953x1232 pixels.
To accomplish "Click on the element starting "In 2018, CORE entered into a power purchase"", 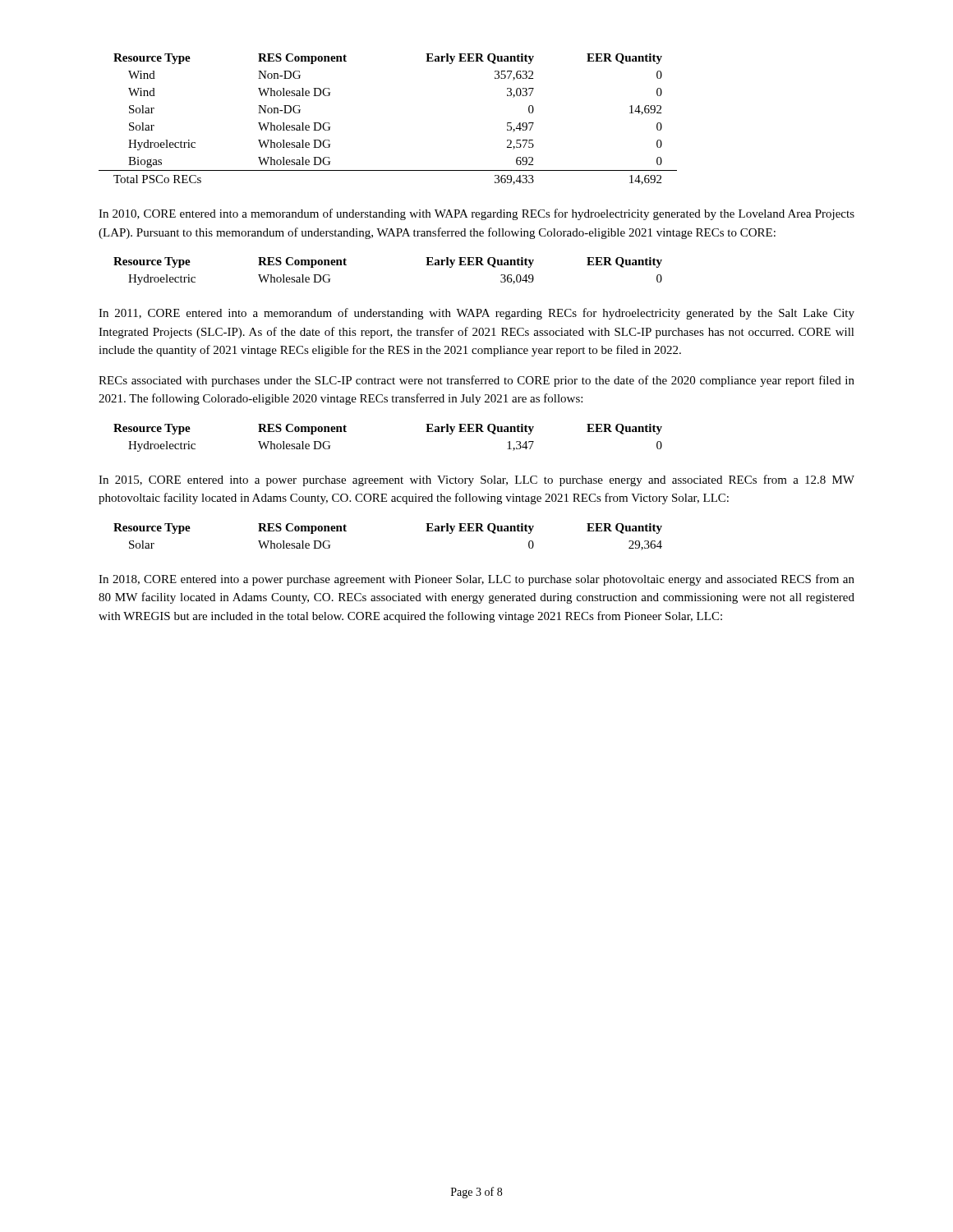I will pos(476,597).
